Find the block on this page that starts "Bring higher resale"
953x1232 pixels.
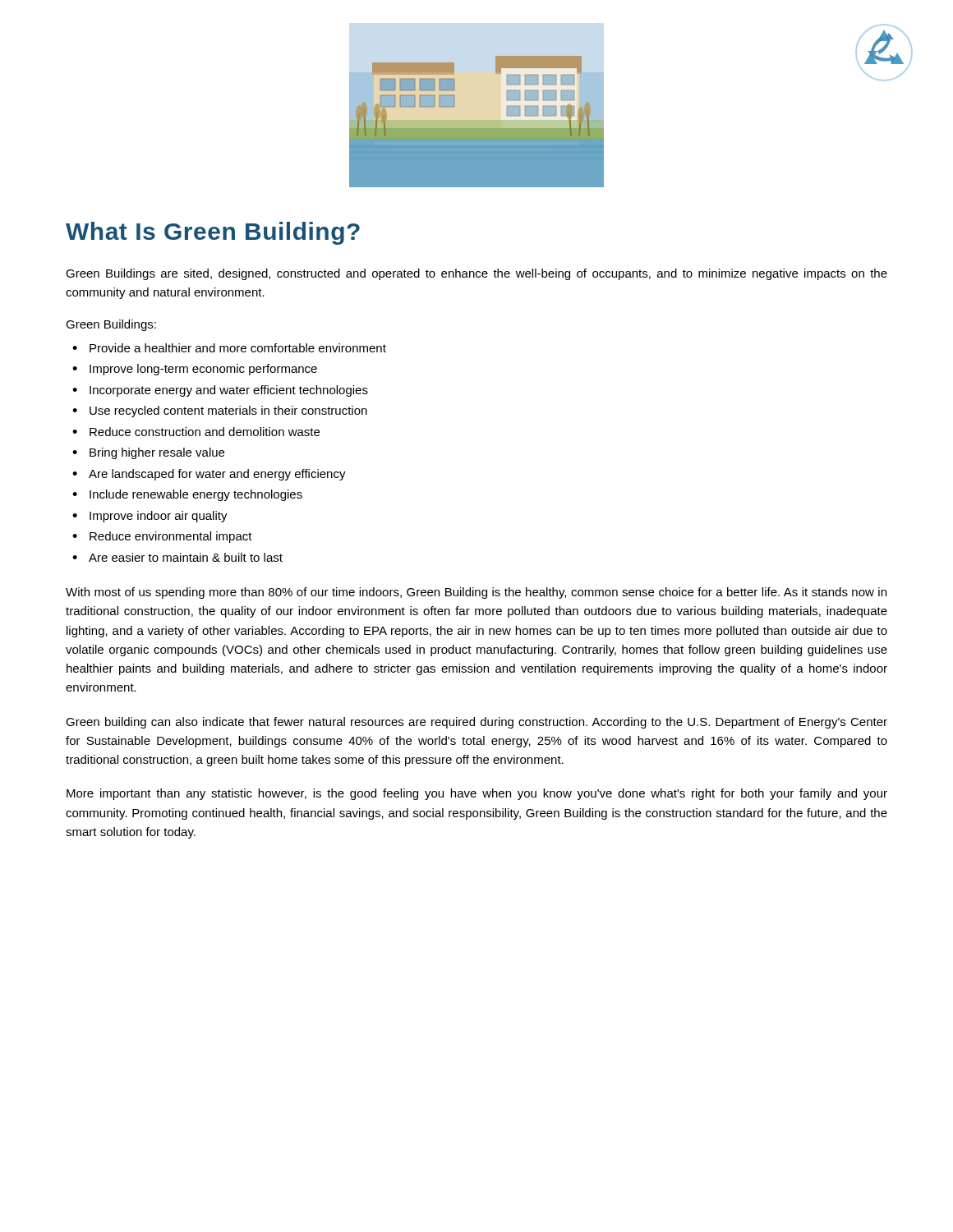[157, 452]
